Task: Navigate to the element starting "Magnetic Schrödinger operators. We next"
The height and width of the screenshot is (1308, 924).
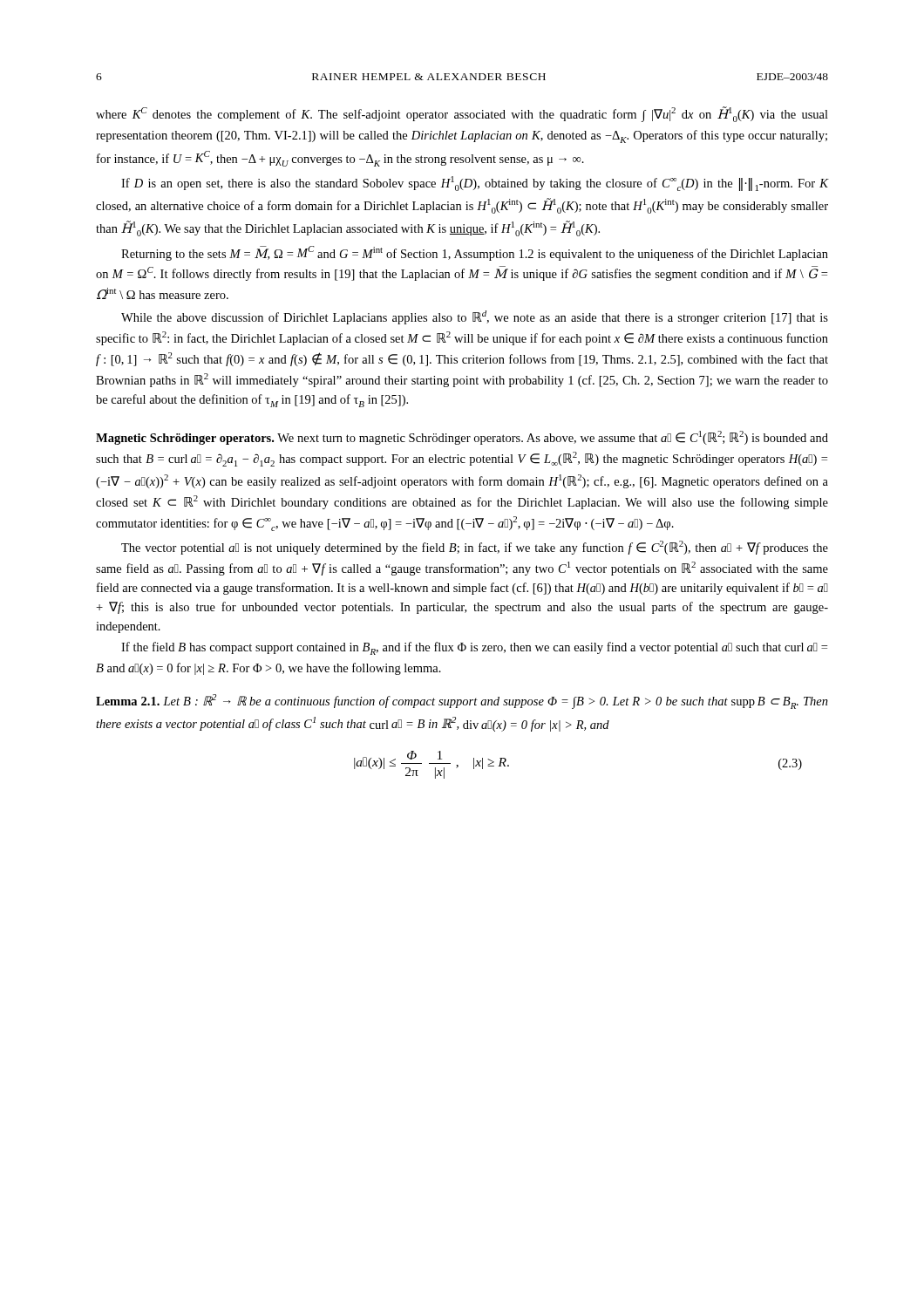Action: pyautogui.click(x=462, y=480)
